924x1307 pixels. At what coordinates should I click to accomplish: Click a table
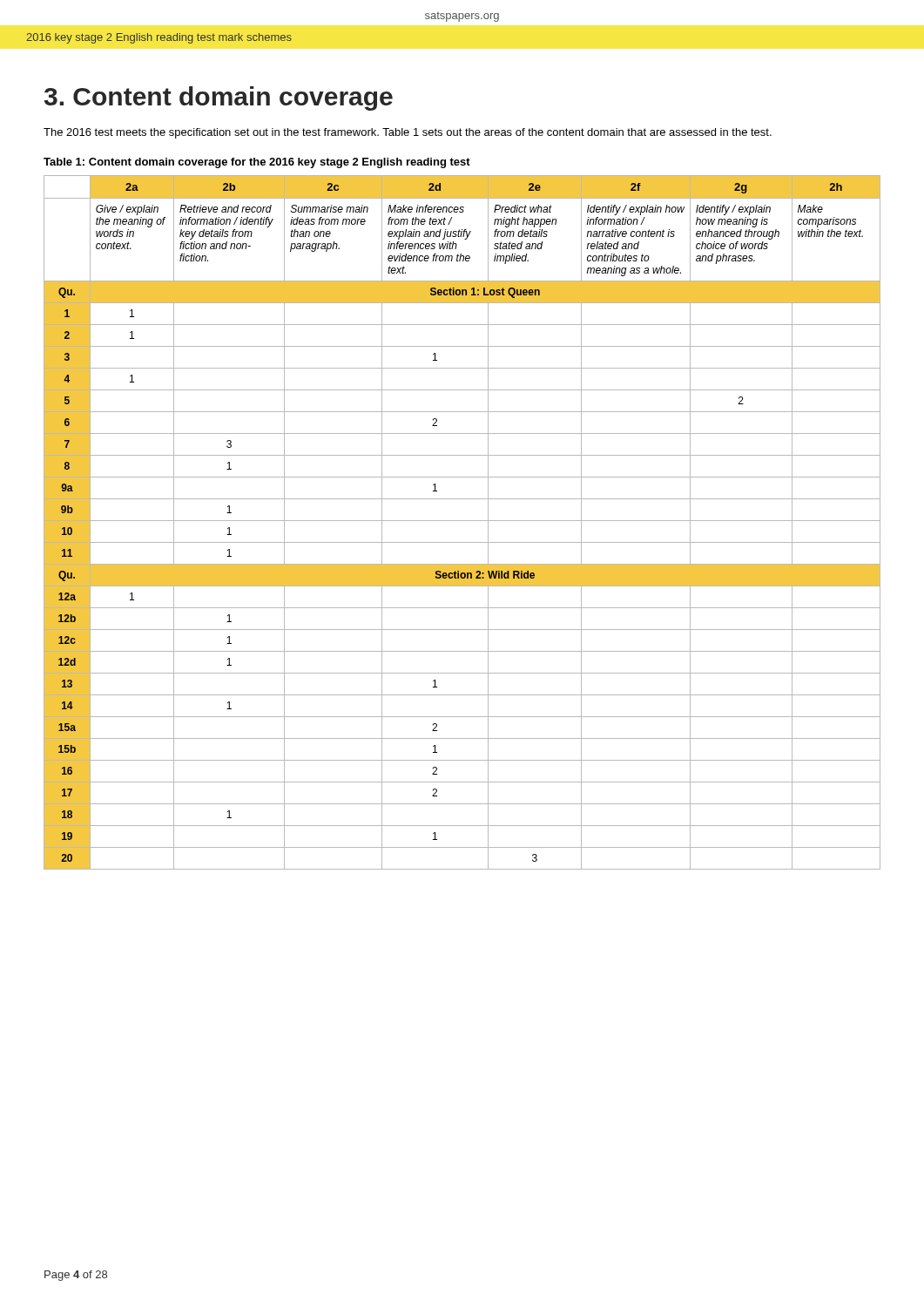click(462, 522)
